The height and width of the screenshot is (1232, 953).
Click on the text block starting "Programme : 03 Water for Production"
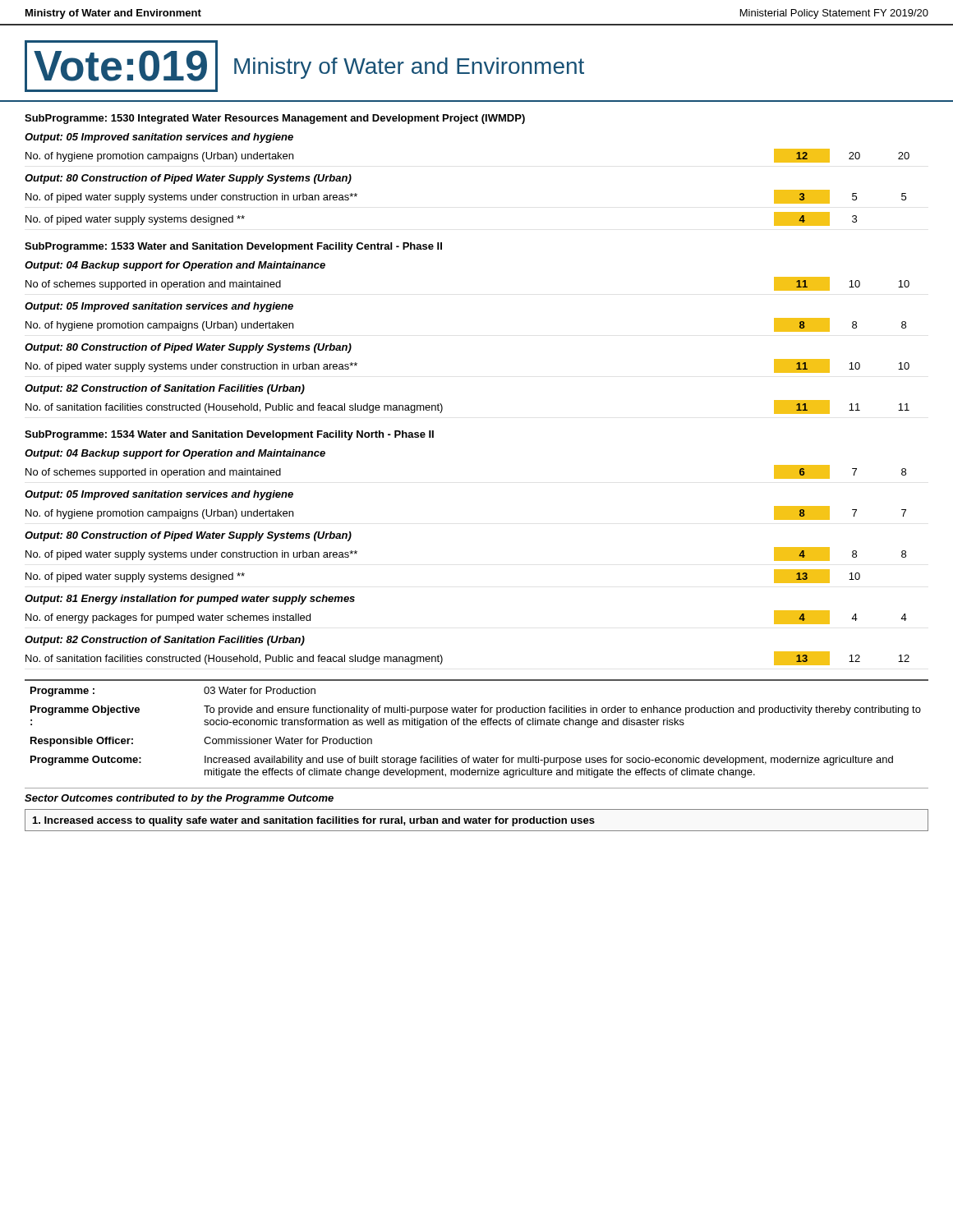pyautogui.click(x=476, y=690)
